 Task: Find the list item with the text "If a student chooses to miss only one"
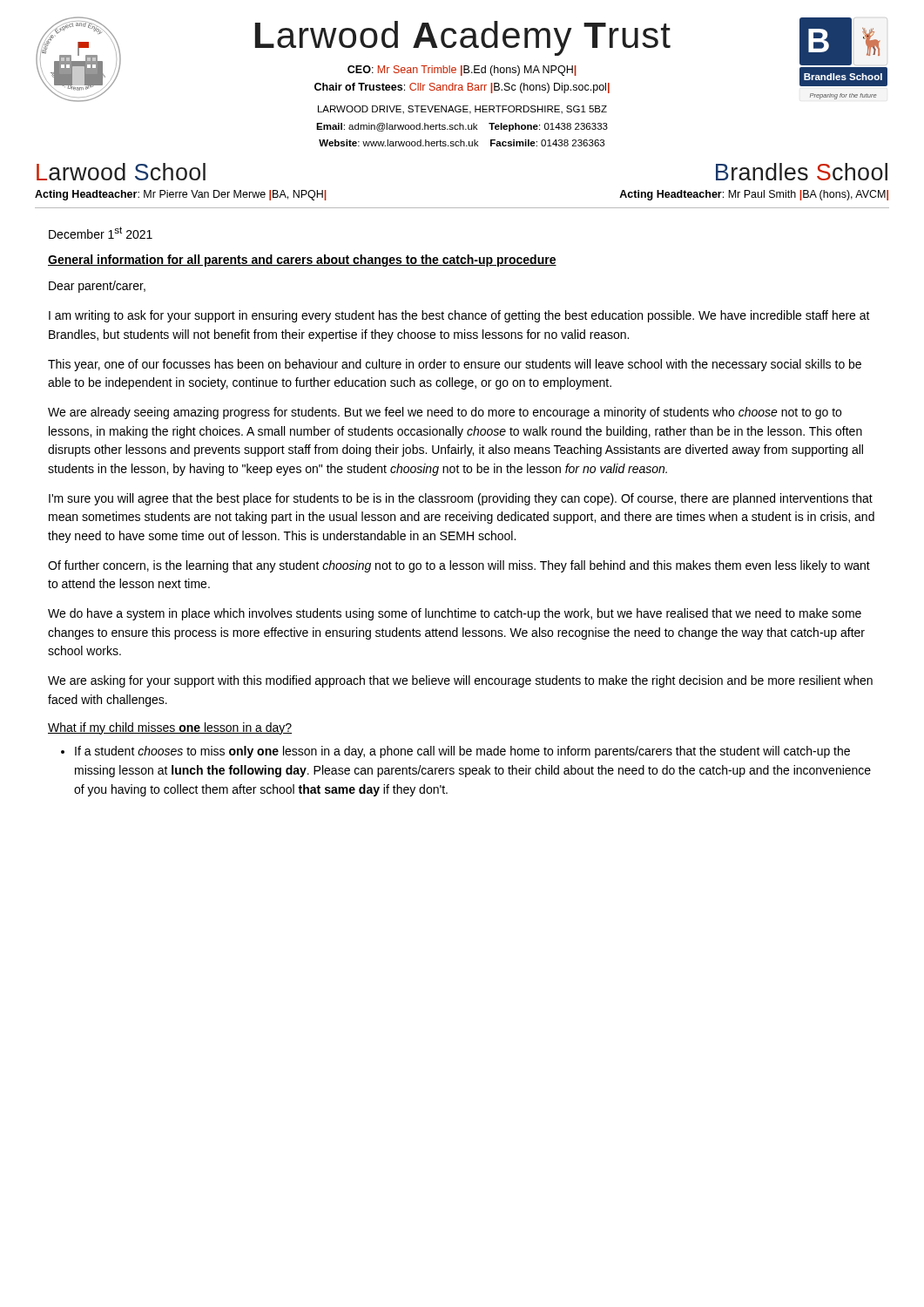click(473, 770)
